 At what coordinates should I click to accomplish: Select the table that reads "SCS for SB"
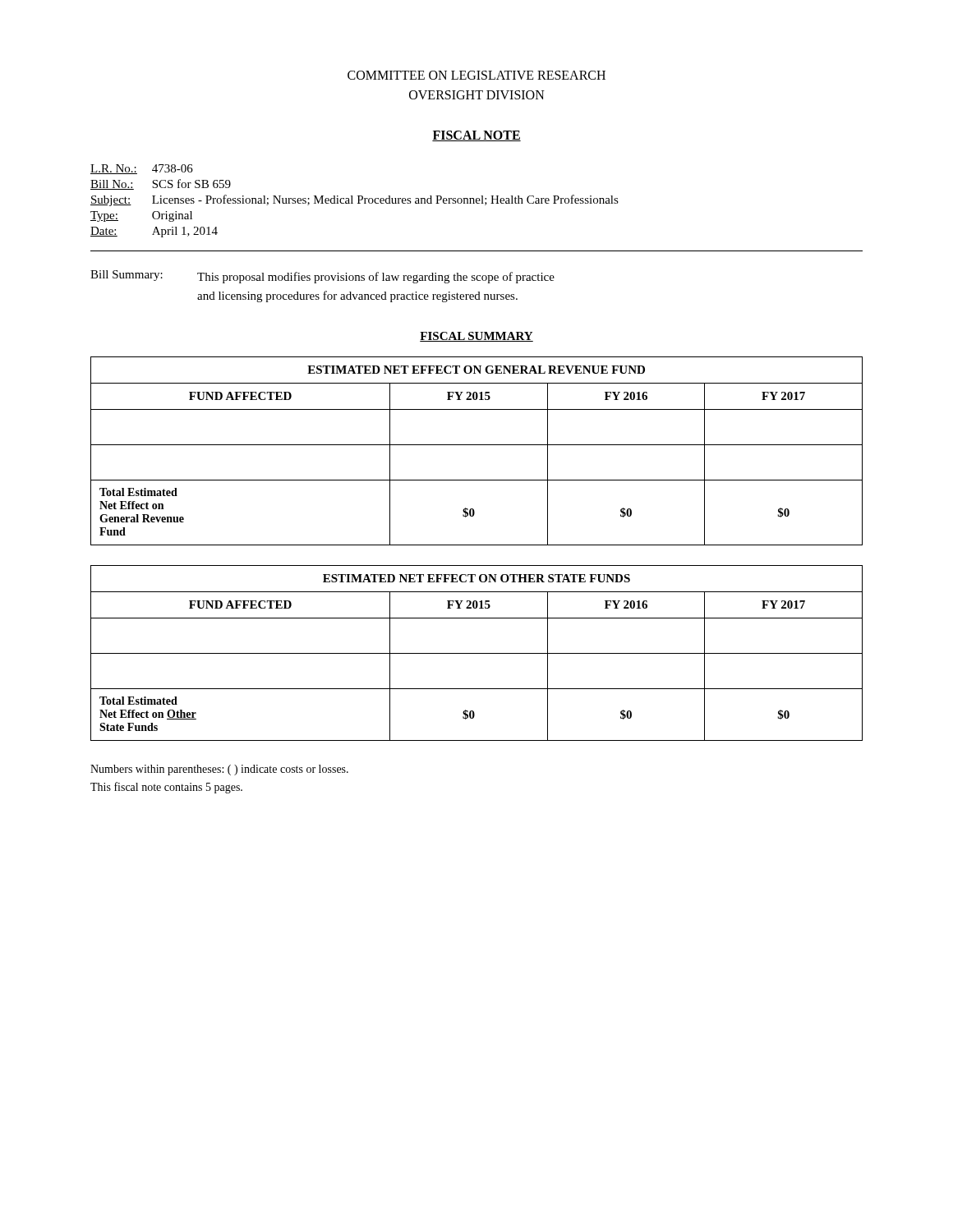[476, 200]
